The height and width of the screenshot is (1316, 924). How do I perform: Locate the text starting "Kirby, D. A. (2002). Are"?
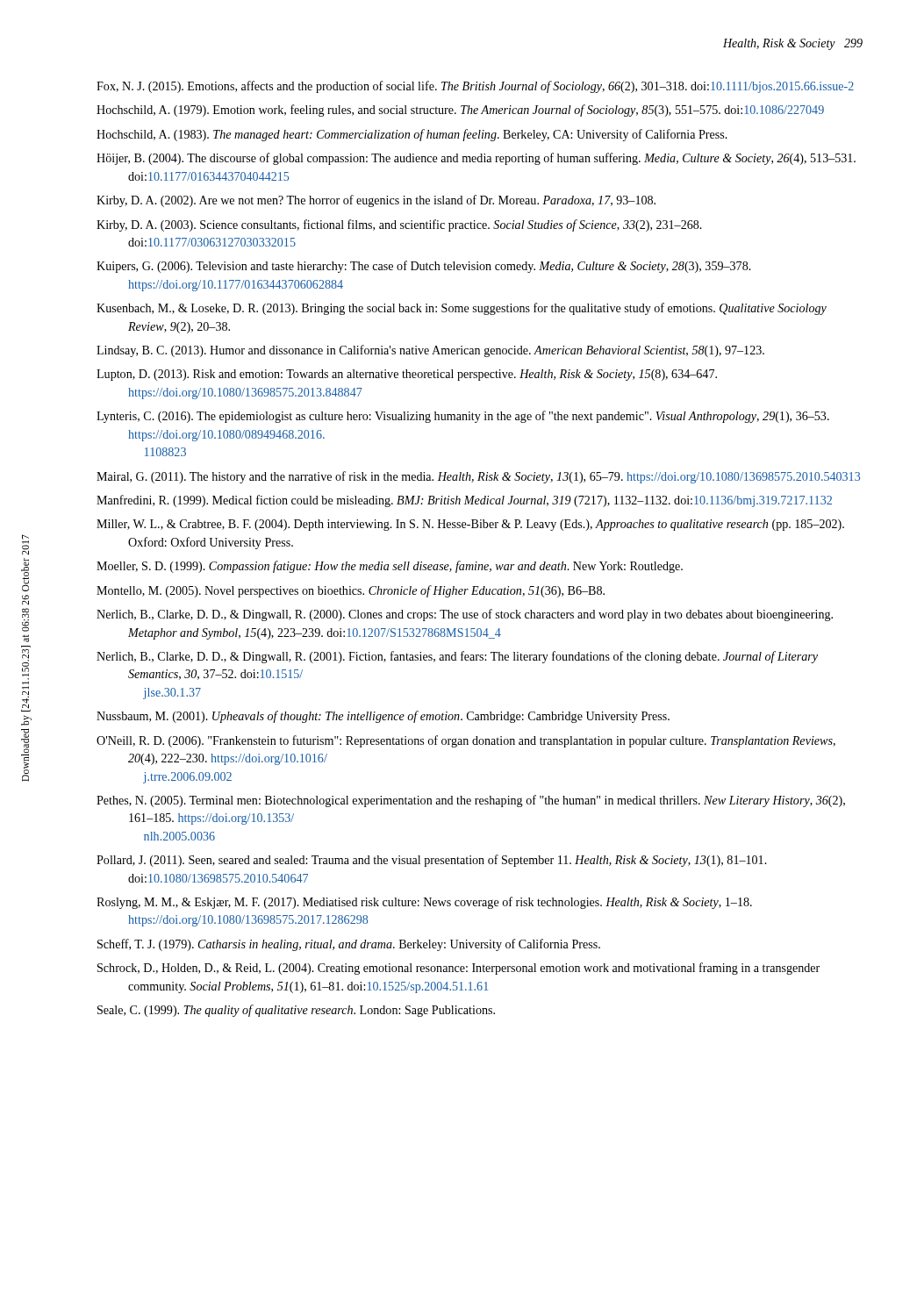(x=376, y=200)
